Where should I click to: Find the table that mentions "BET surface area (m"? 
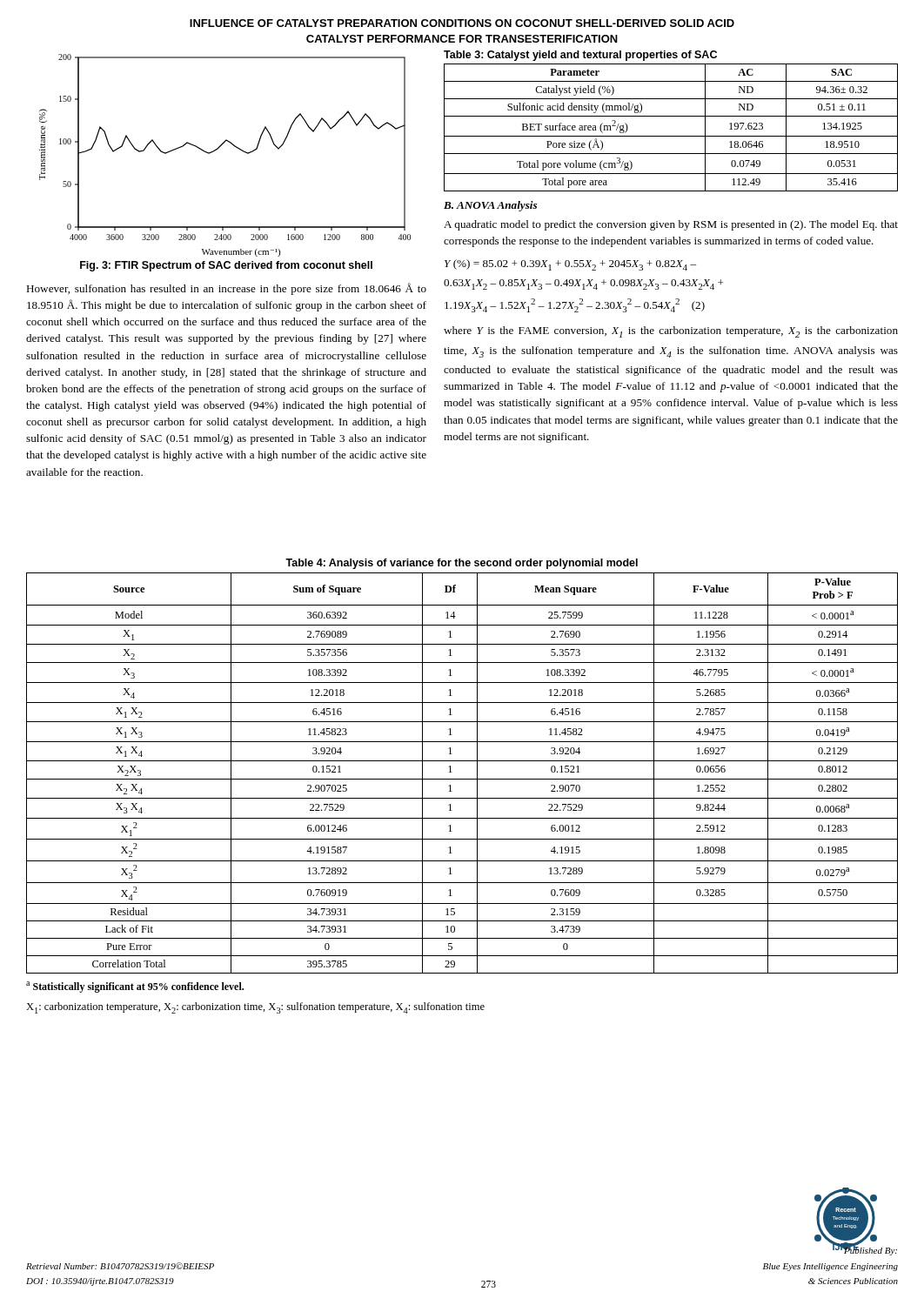click(671, 128)
